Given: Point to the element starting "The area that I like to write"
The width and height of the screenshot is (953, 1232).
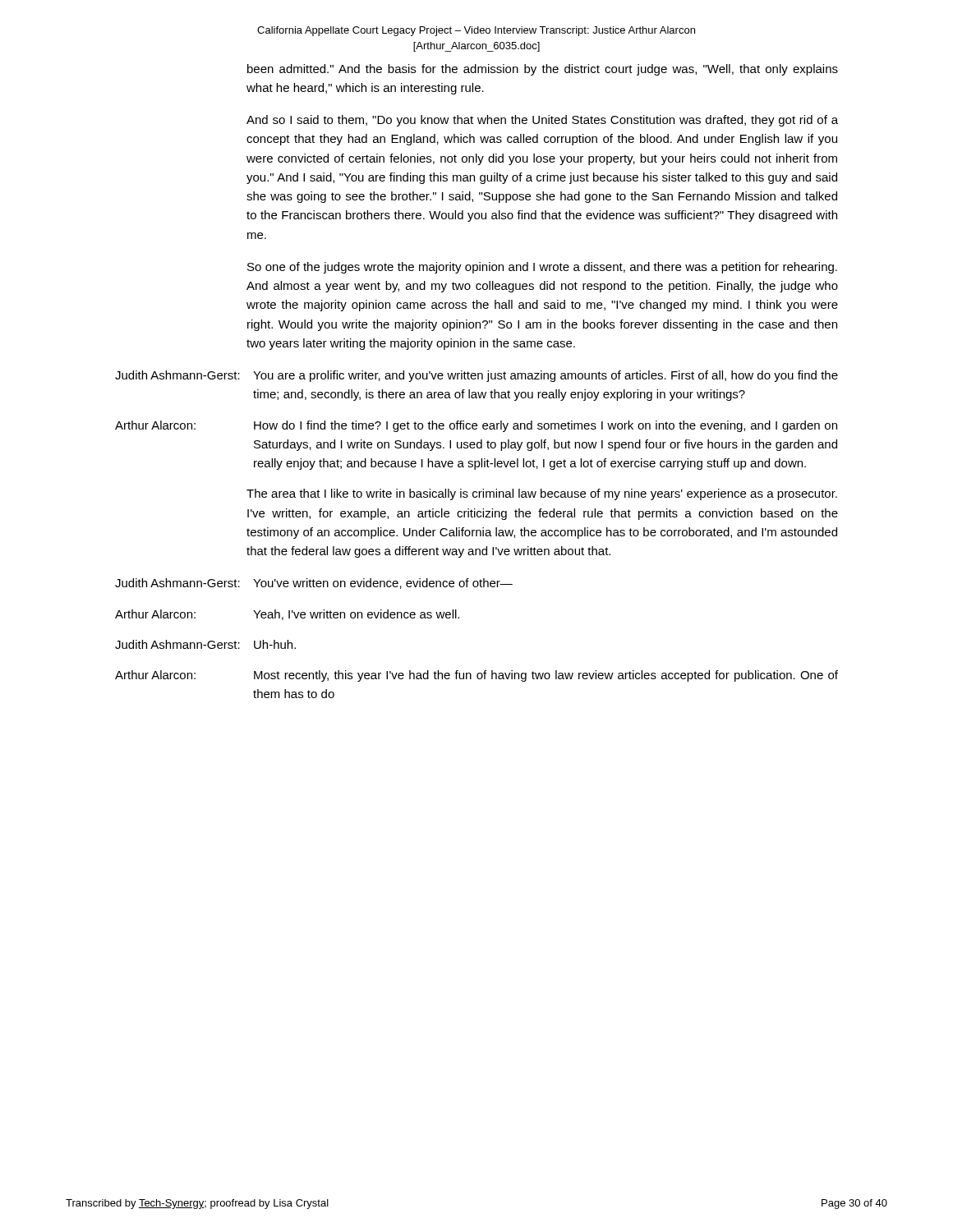Looking at the screenshot, I should [x=542, y=522].
